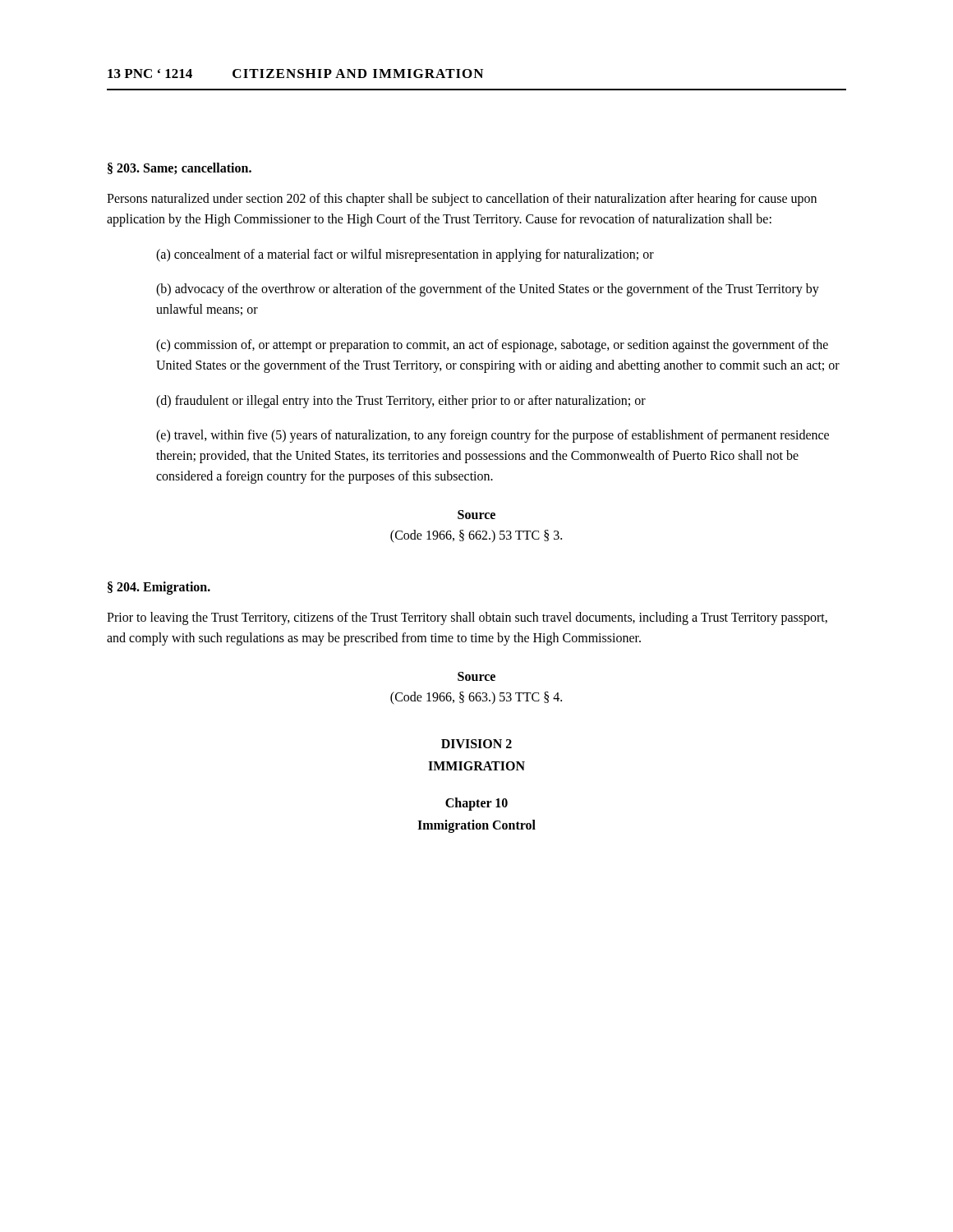Select the element starting "Persons naturalized under section 202 of this"

[x=476, y=209]
